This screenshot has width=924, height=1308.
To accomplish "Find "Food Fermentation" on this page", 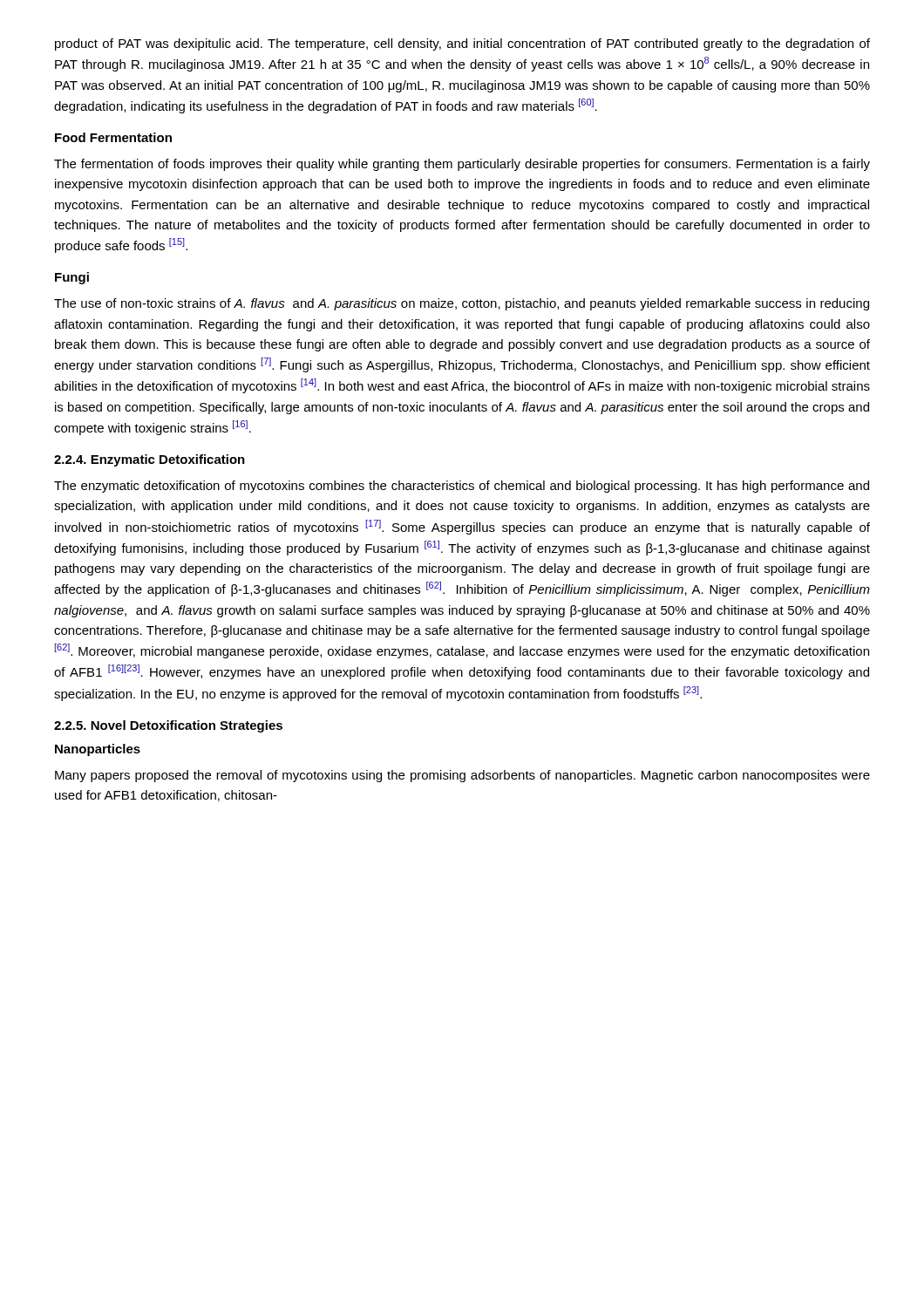I will (113, 137).
